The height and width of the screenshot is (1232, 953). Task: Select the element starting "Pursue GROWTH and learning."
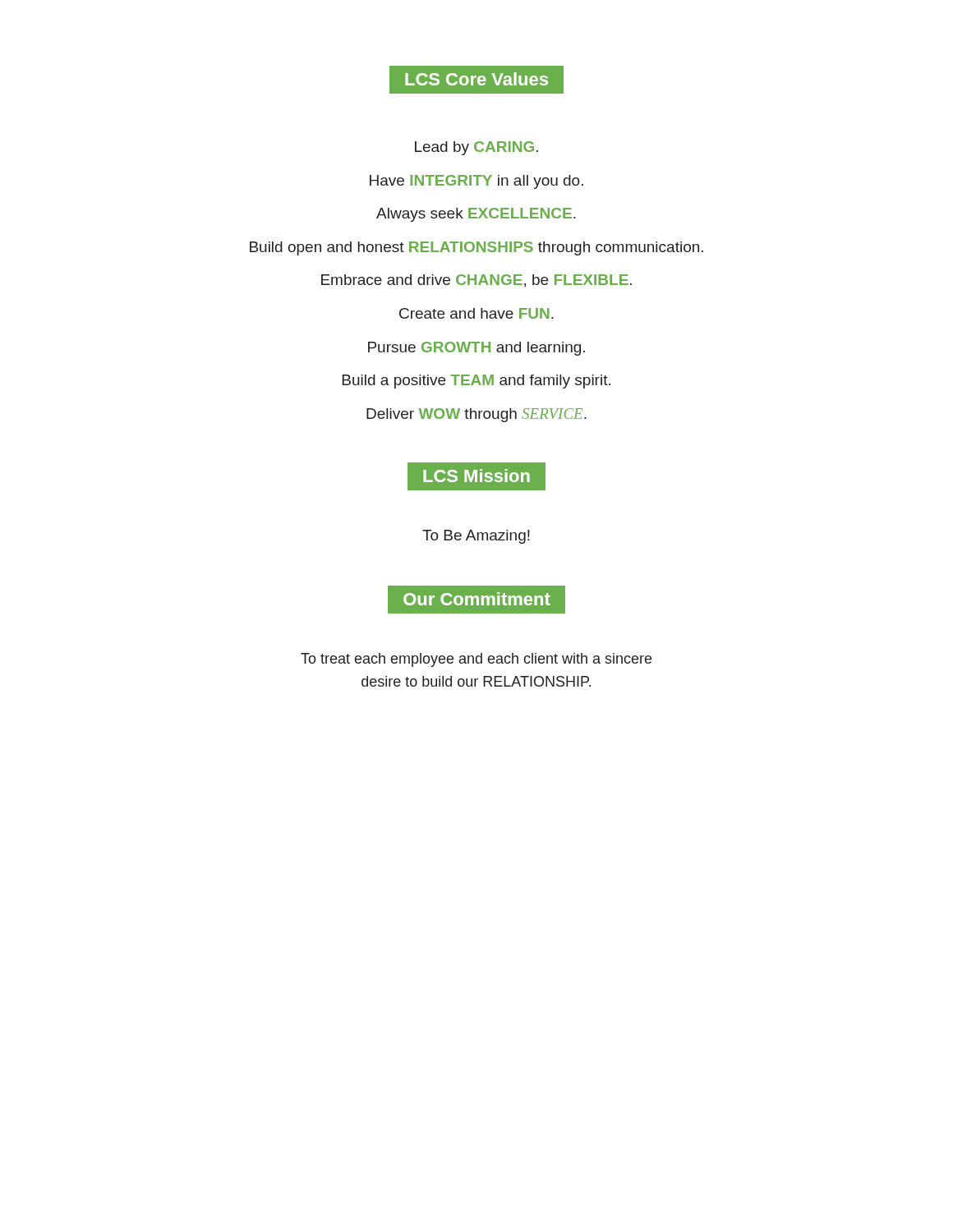tap(476, 347)
